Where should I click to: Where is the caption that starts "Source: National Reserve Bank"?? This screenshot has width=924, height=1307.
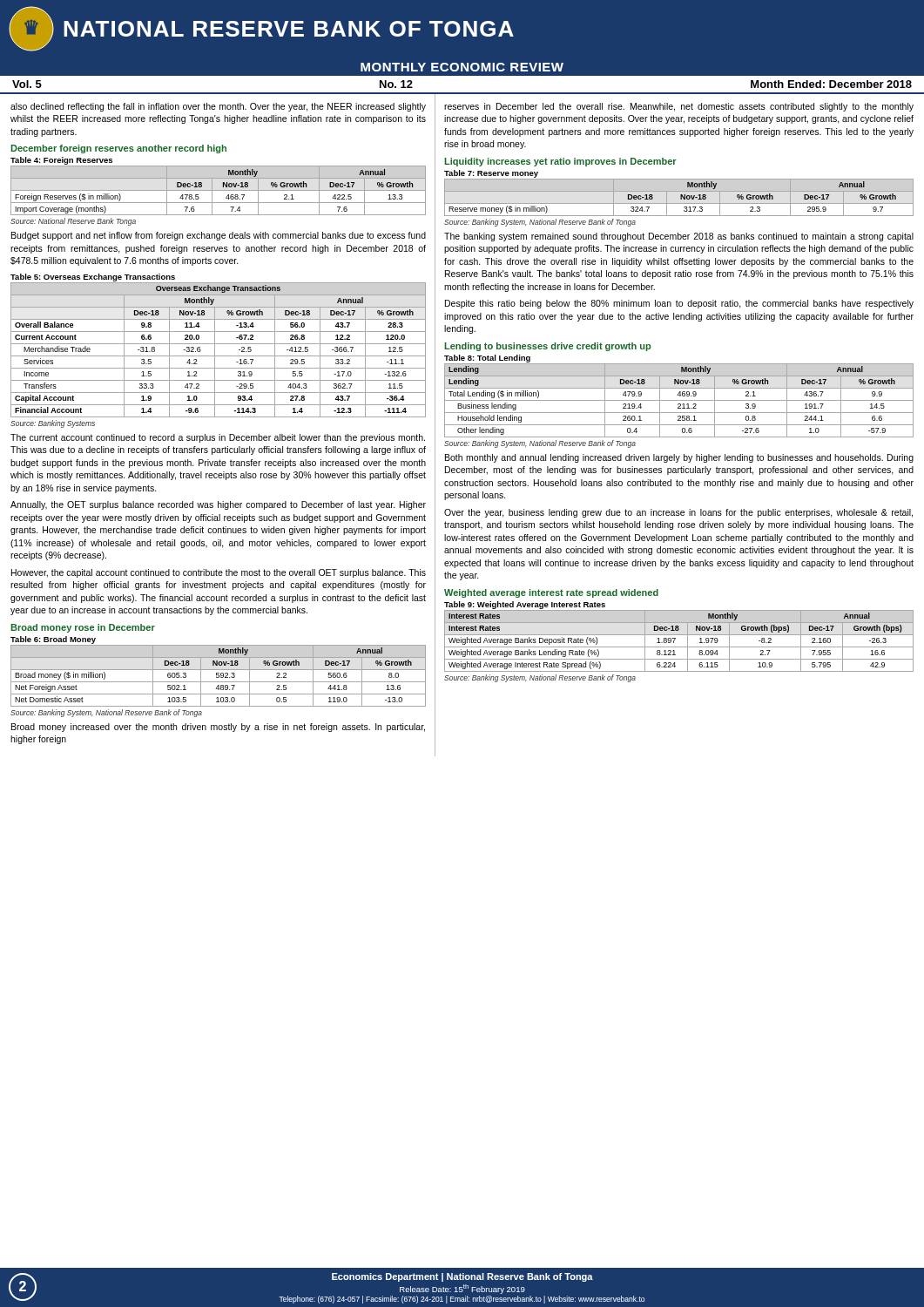coord(73,222)
